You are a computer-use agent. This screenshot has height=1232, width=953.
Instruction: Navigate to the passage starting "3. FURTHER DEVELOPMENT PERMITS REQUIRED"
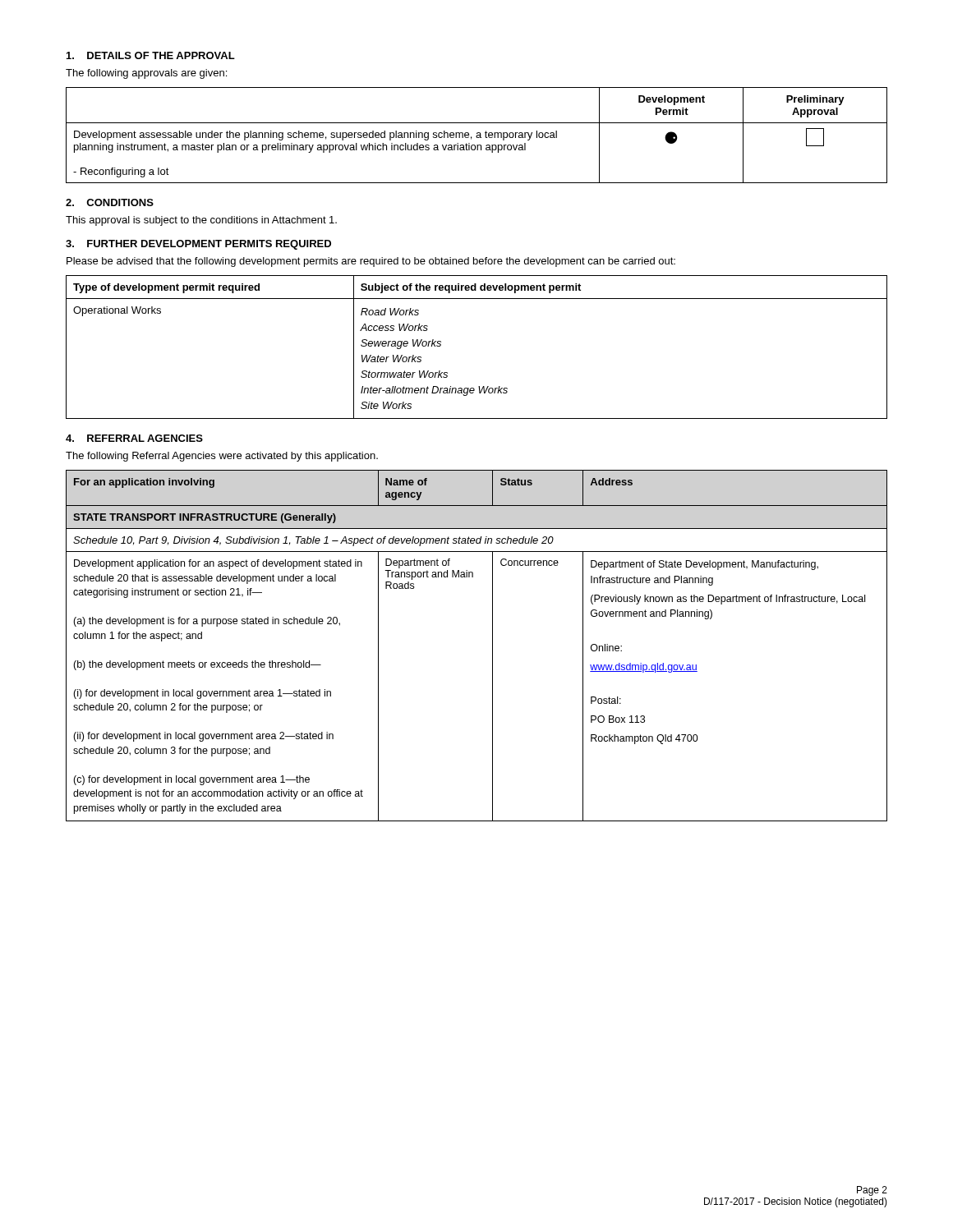pyautogui.click(x=199, y=244)
